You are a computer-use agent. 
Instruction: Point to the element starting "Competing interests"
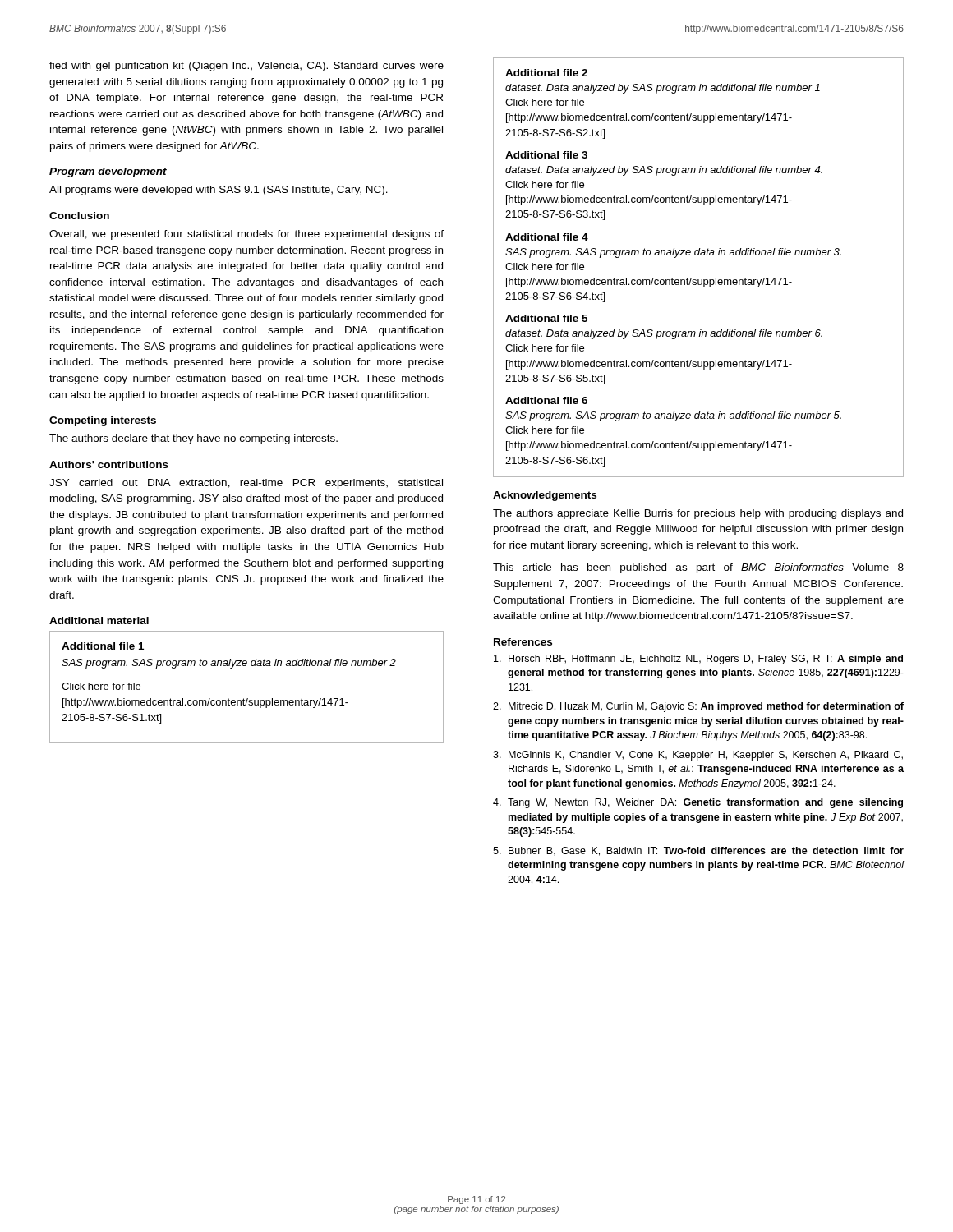tap(103, 420)
